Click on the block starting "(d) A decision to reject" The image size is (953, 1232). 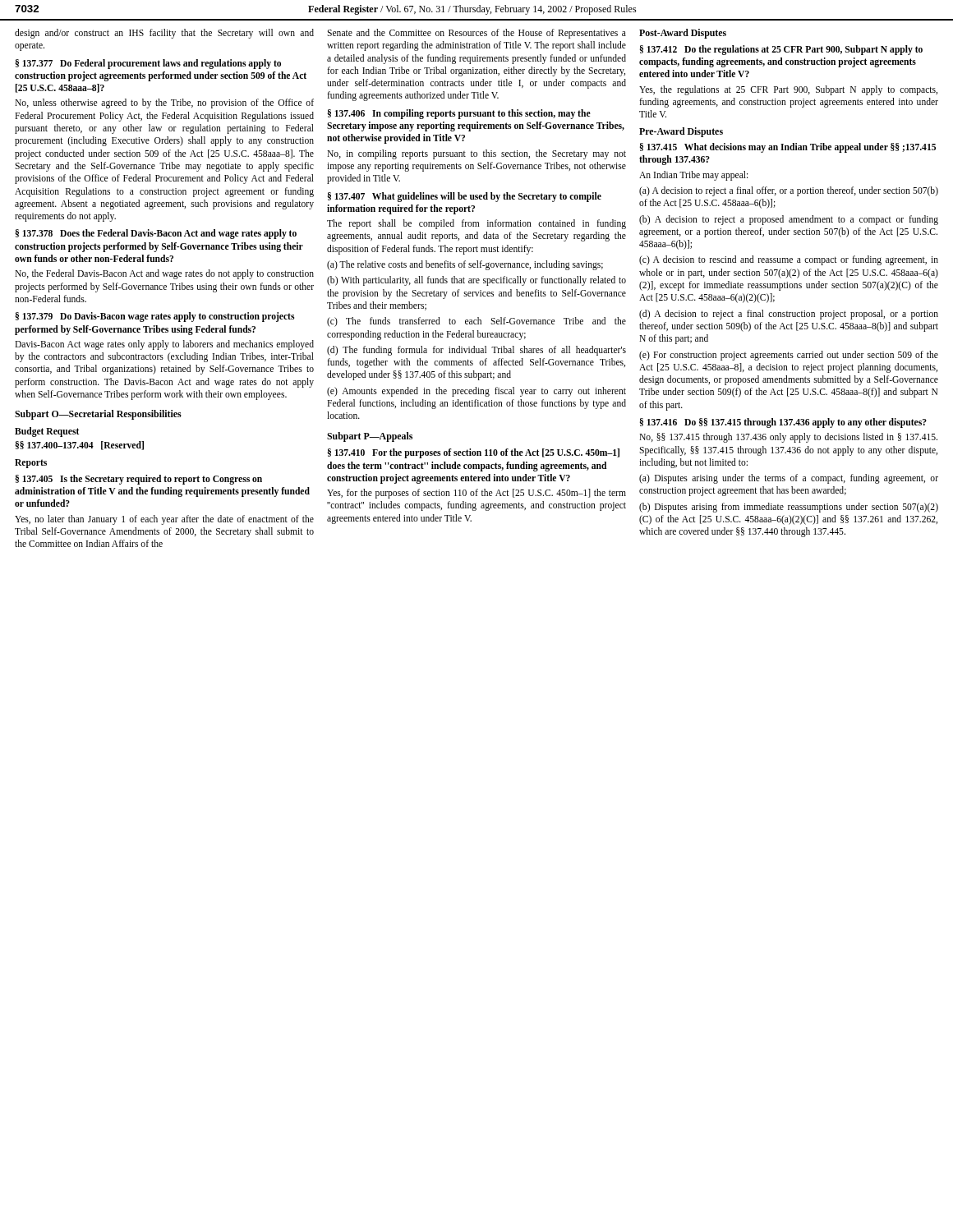(789, 326)
